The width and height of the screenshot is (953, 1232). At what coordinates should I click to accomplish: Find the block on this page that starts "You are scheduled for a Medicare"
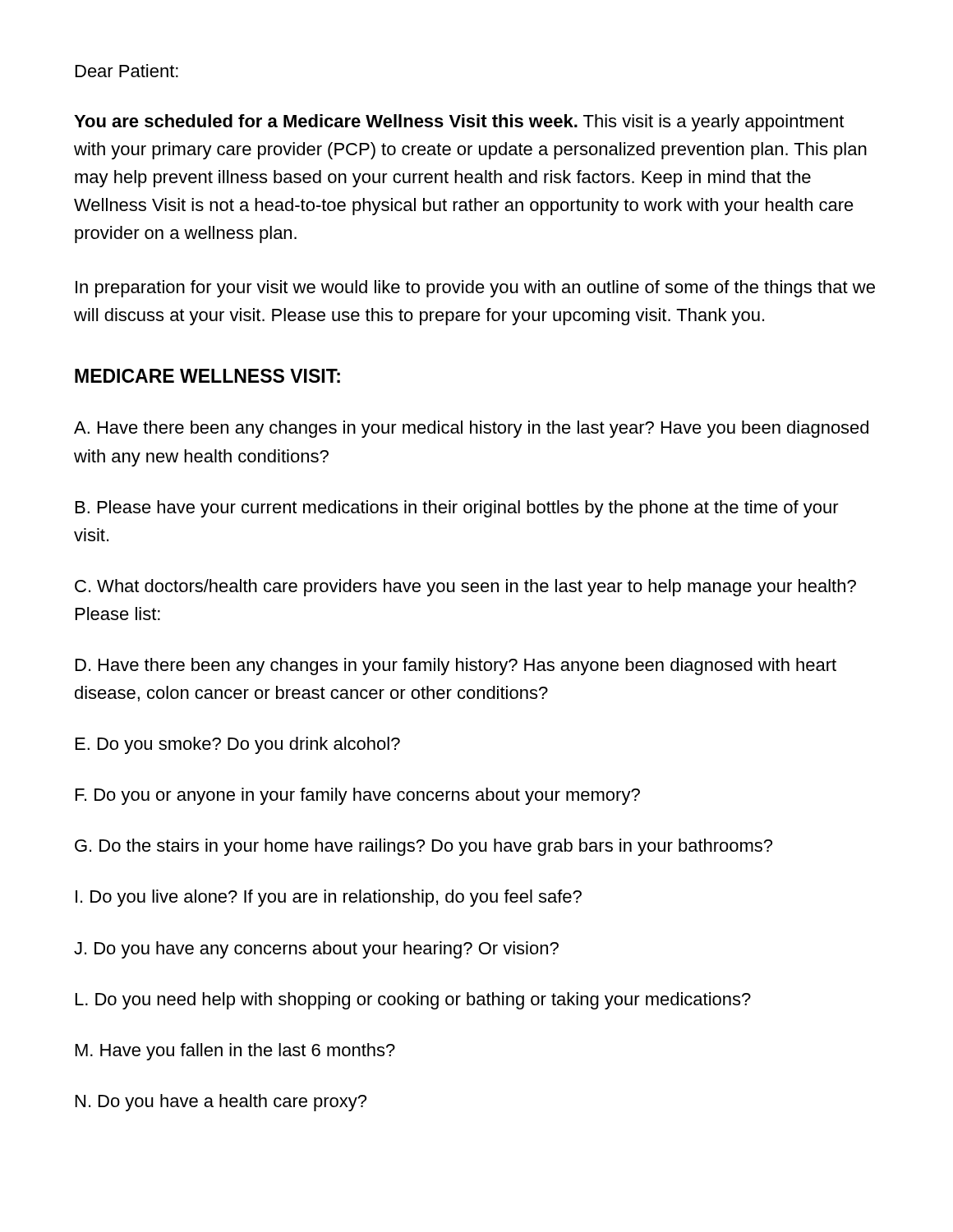coord(471,177)
